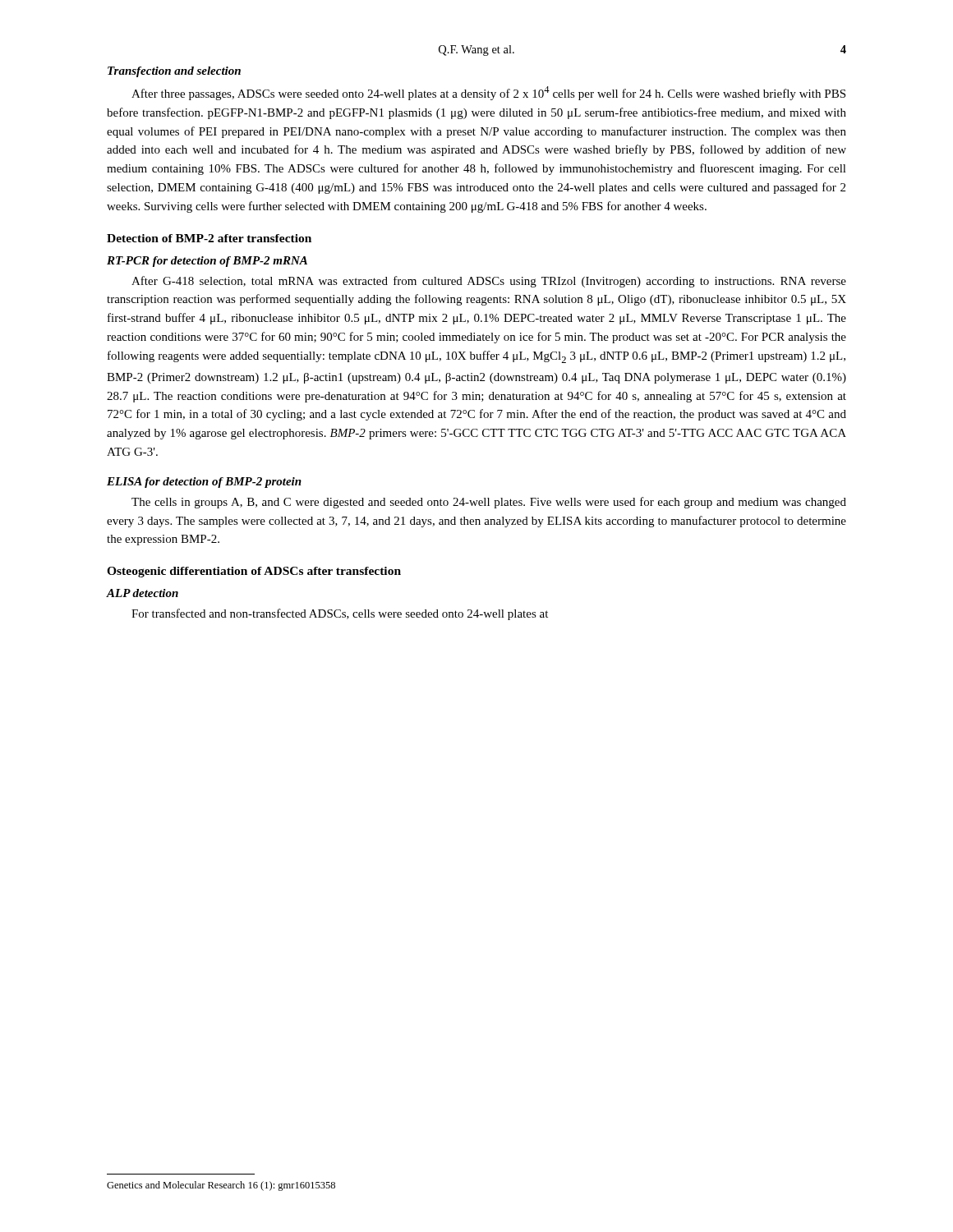Click on the section header containing "RT-PCR for detection of BMP-2 mRNA"
This screenshot has width=953, height=1232.
coord(207,260)
